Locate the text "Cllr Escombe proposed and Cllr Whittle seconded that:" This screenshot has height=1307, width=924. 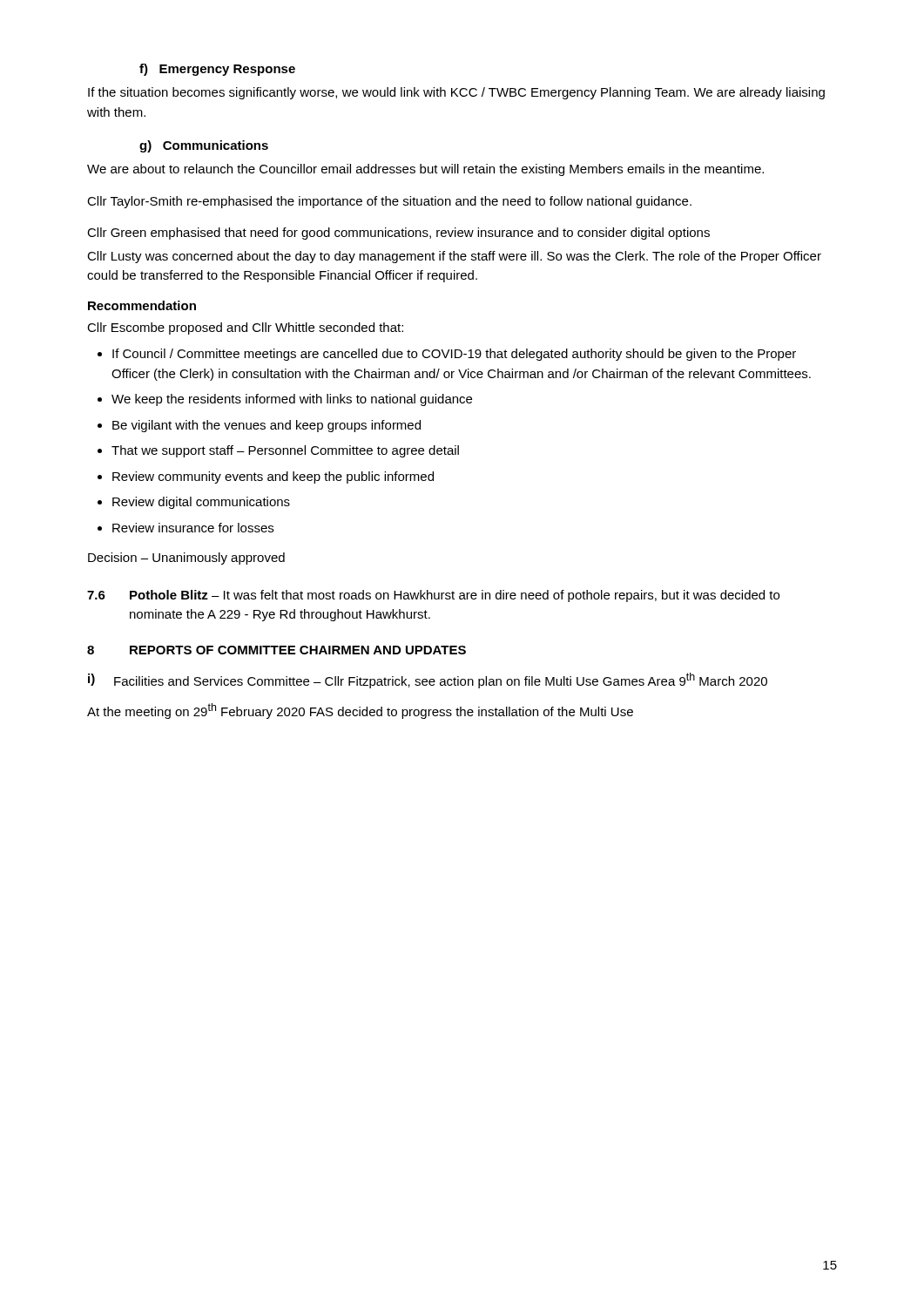click(246, 327)
